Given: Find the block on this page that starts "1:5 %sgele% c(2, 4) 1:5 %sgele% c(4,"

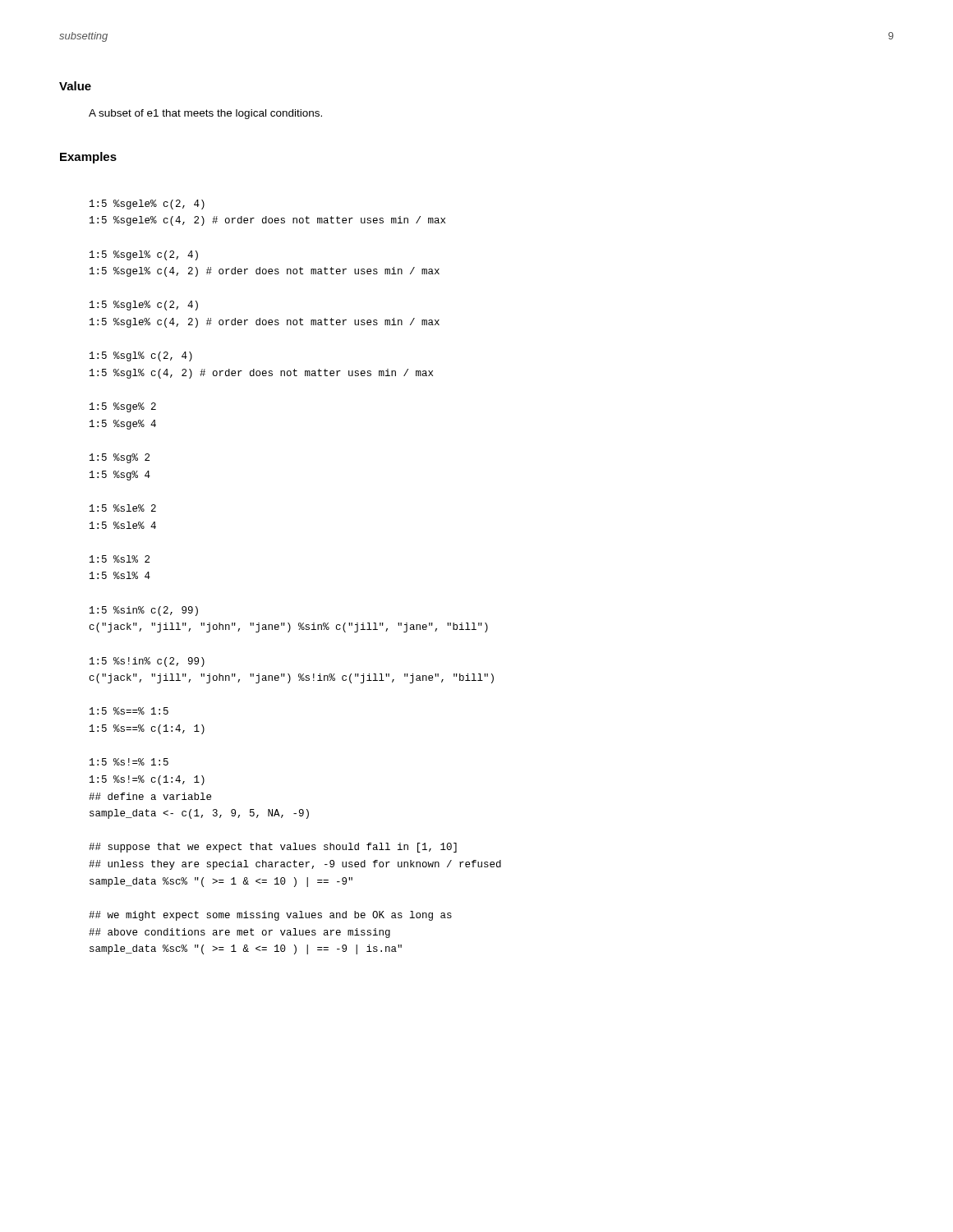Looking at the screenshot, I should 147,205.
